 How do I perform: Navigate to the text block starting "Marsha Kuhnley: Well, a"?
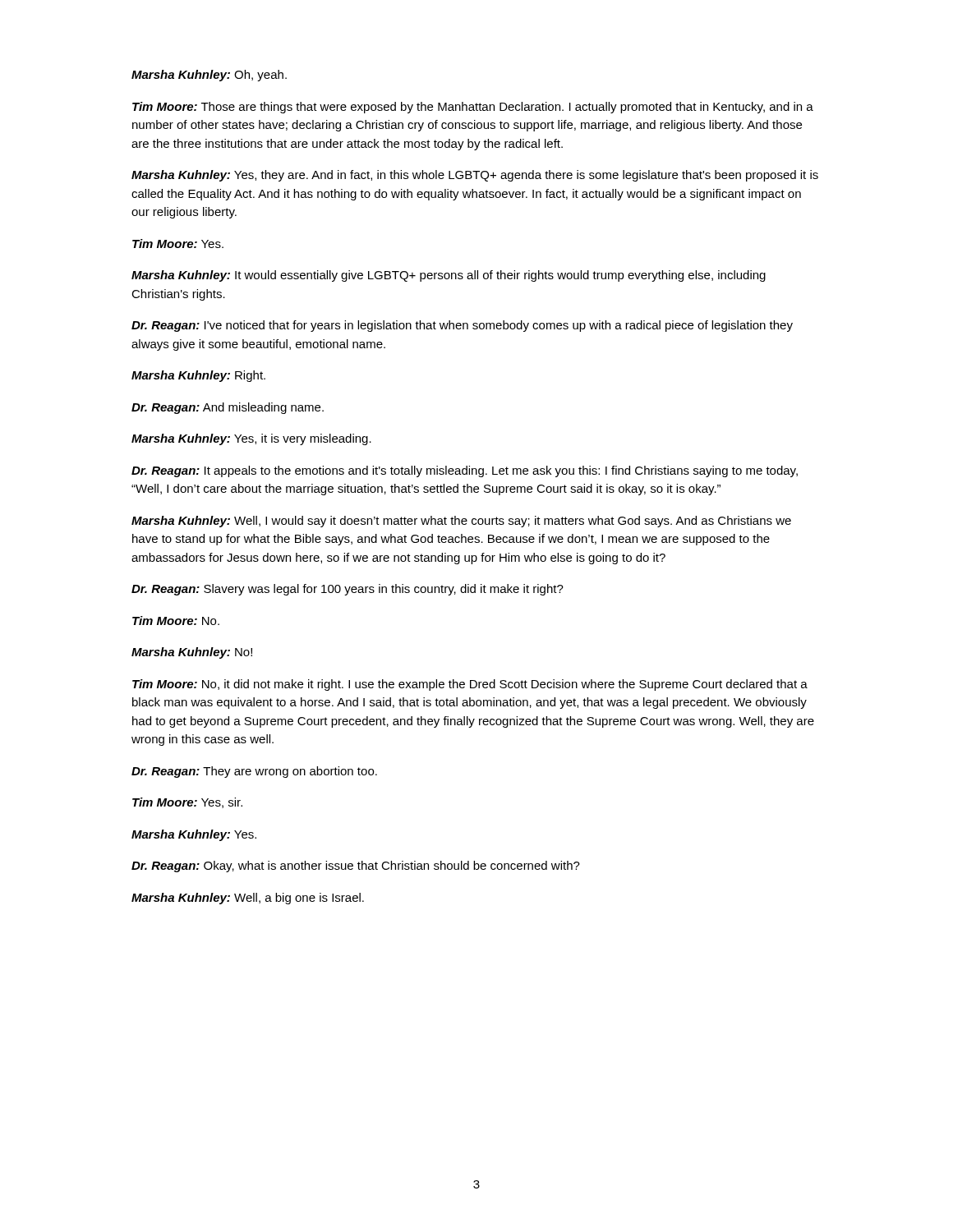[x=248, y=899]
